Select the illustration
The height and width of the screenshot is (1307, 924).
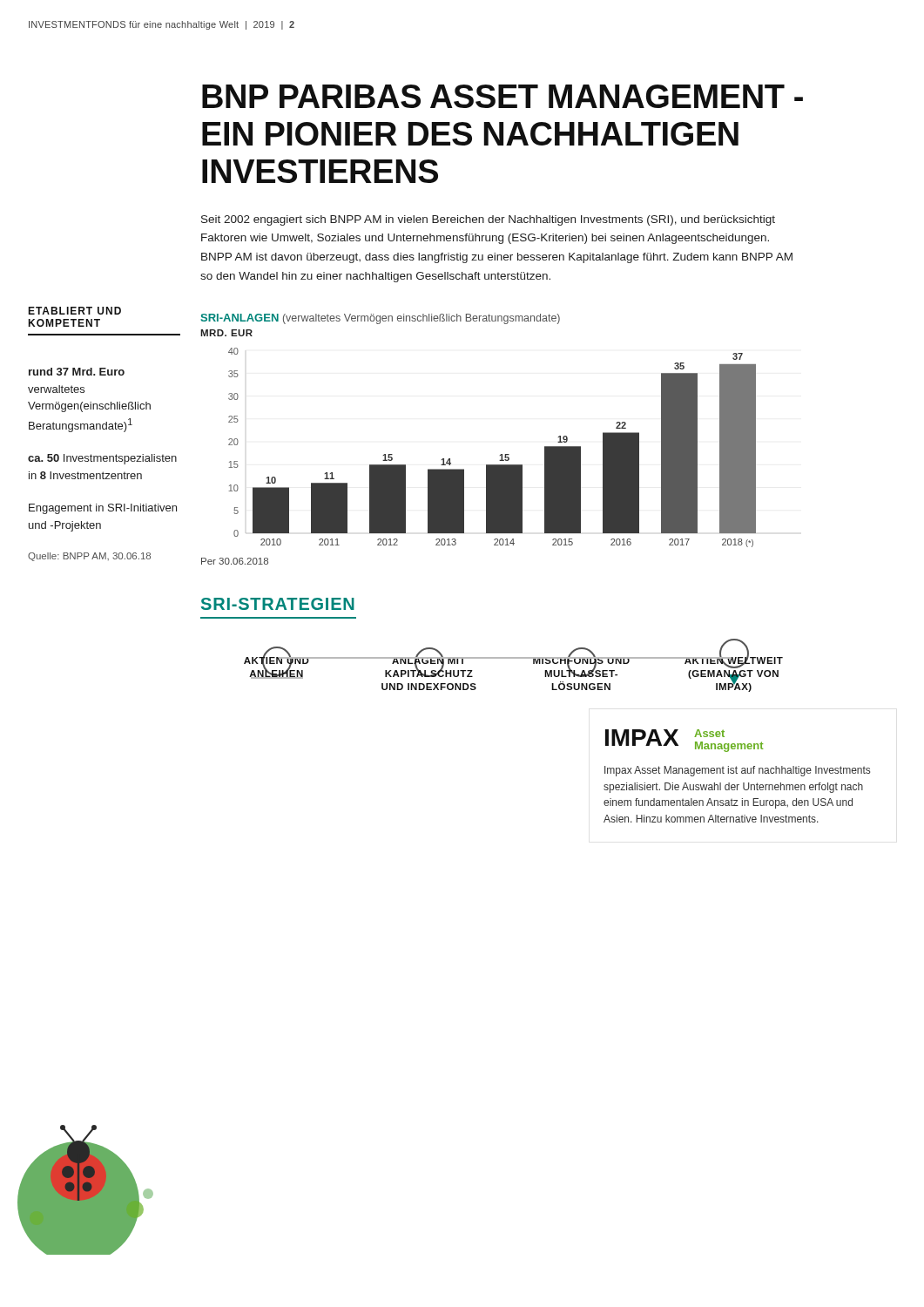tap(96, 1168)
